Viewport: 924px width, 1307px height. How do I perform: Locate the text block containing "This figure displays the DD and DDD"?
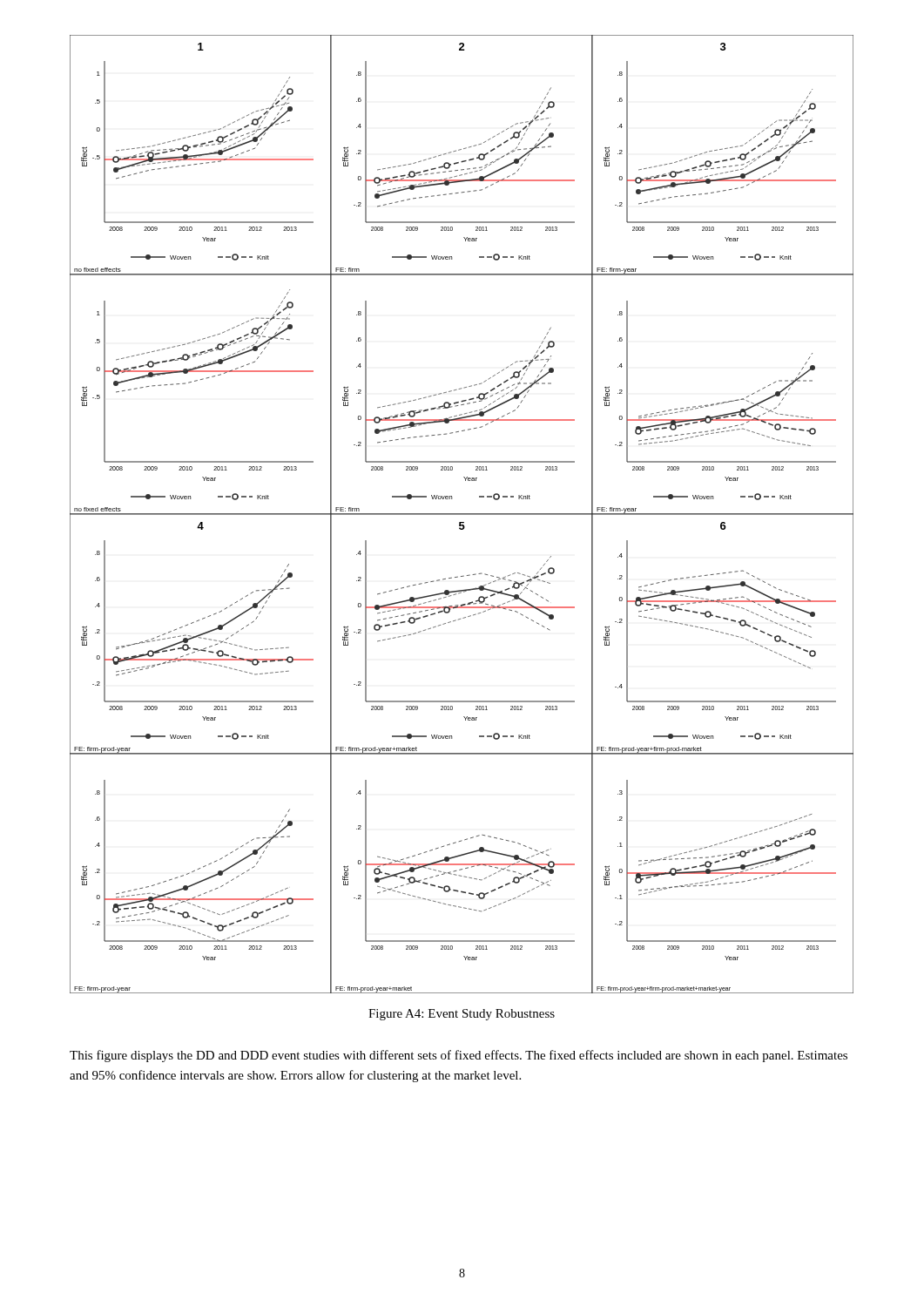[x=459, y=1065]
